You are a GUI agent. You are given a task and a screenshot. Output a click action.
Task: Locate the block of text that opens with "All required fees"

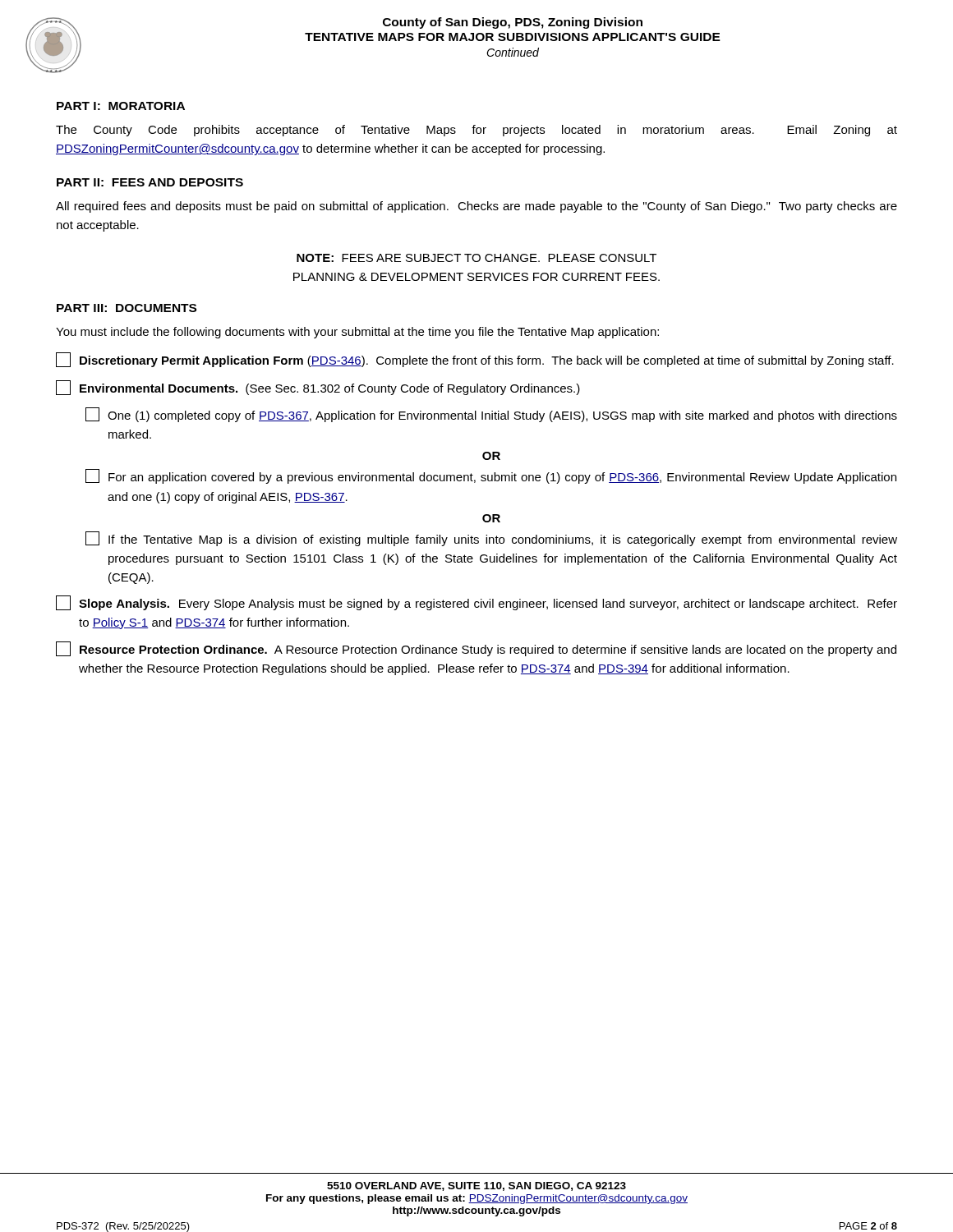click(476, 215)
